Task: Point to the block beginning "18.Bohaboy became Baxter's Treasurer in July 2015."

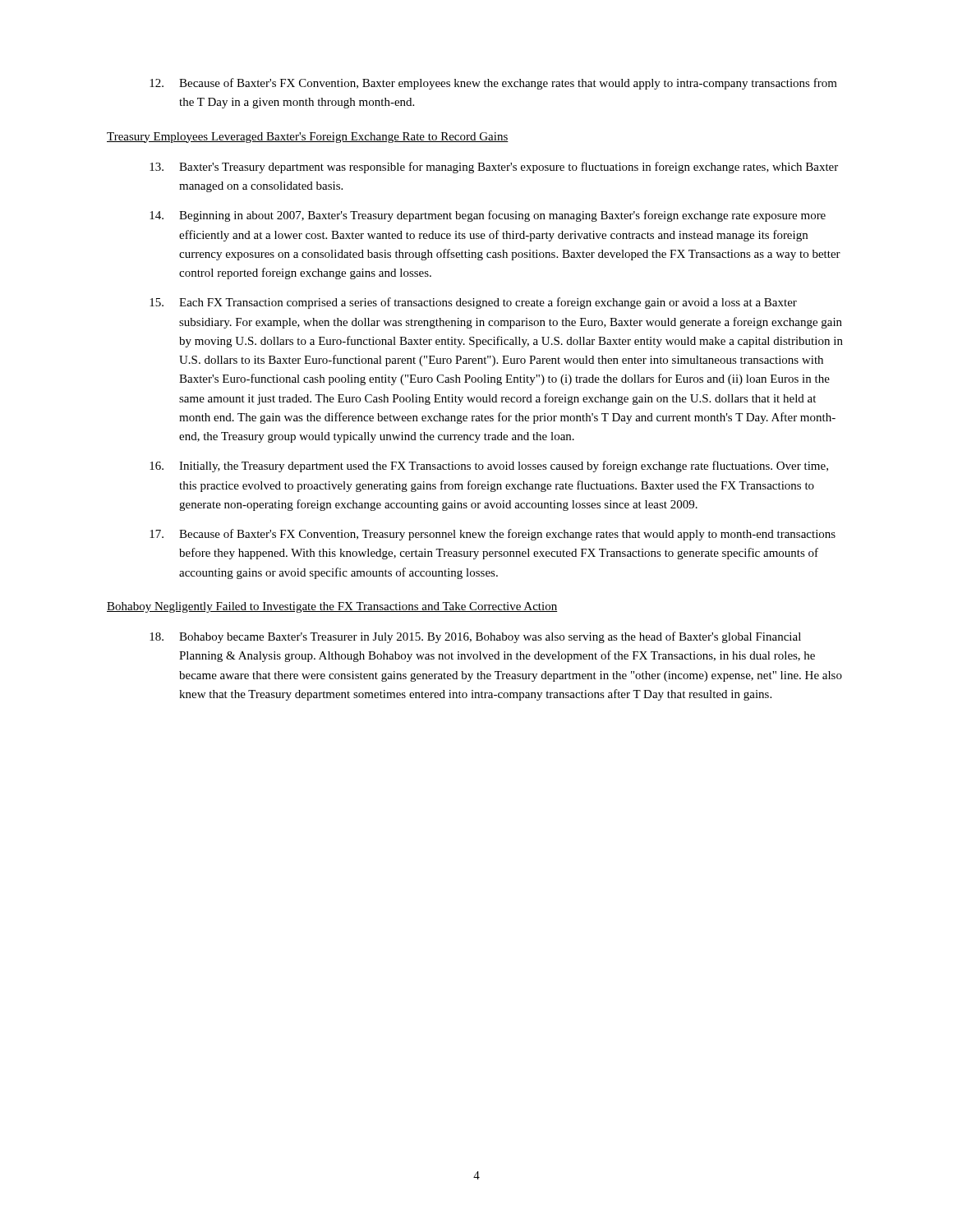Action: coord(476,666)
